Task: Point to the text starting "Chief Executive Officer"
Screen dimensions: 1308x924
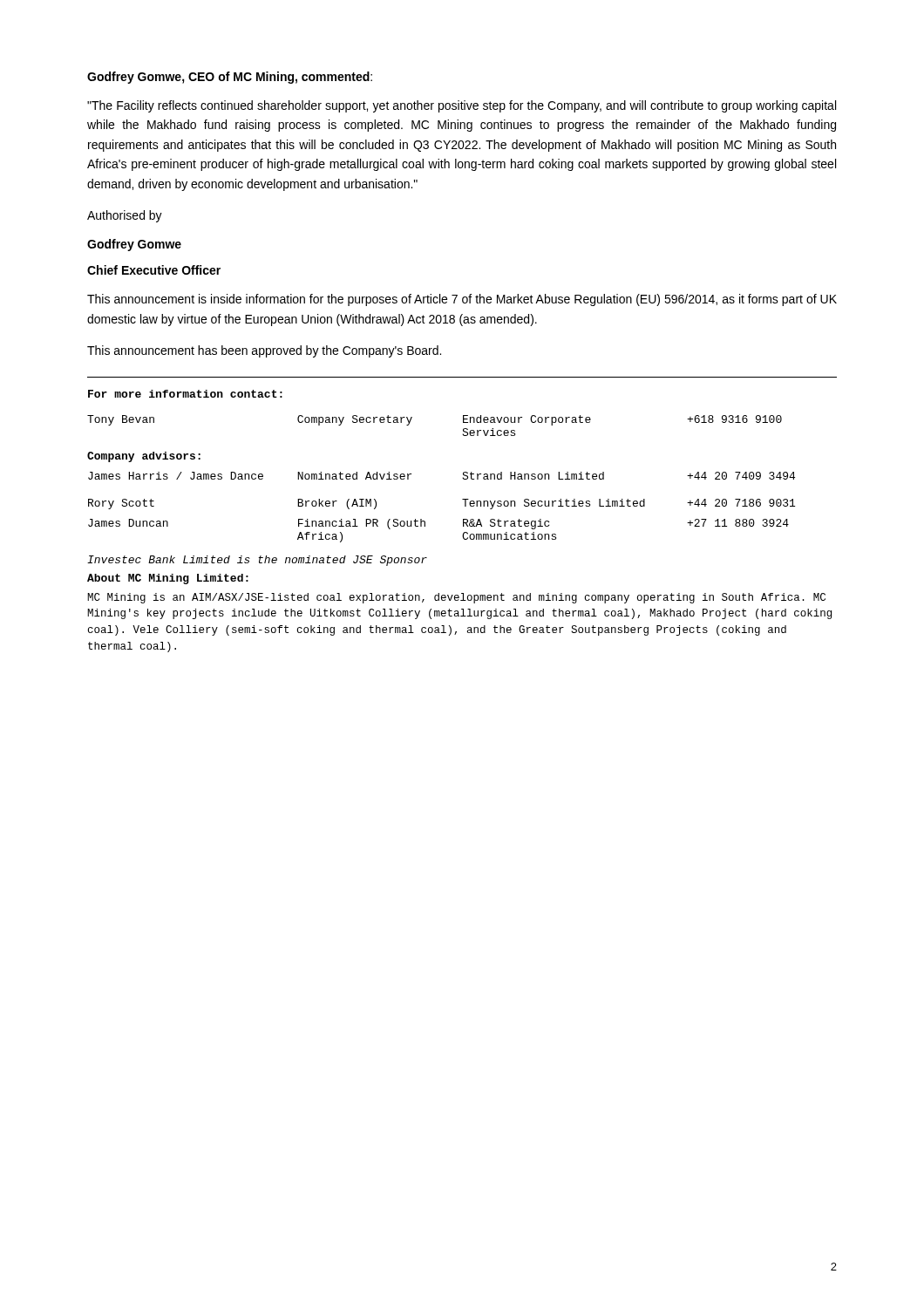Action: 154,271
